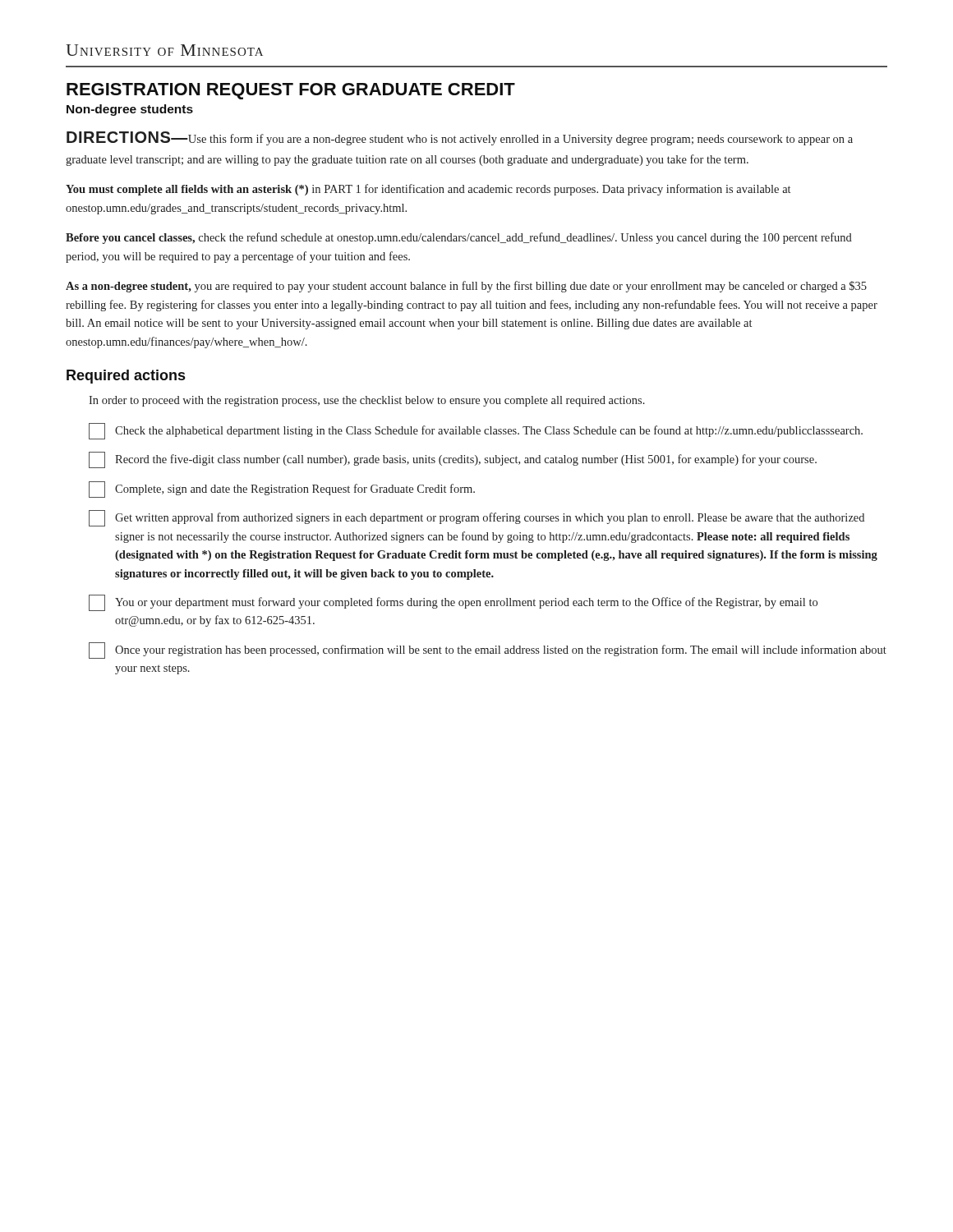Navigate to the element starting "DIRECTIONS—Use this form if you are"

point(459,147)
